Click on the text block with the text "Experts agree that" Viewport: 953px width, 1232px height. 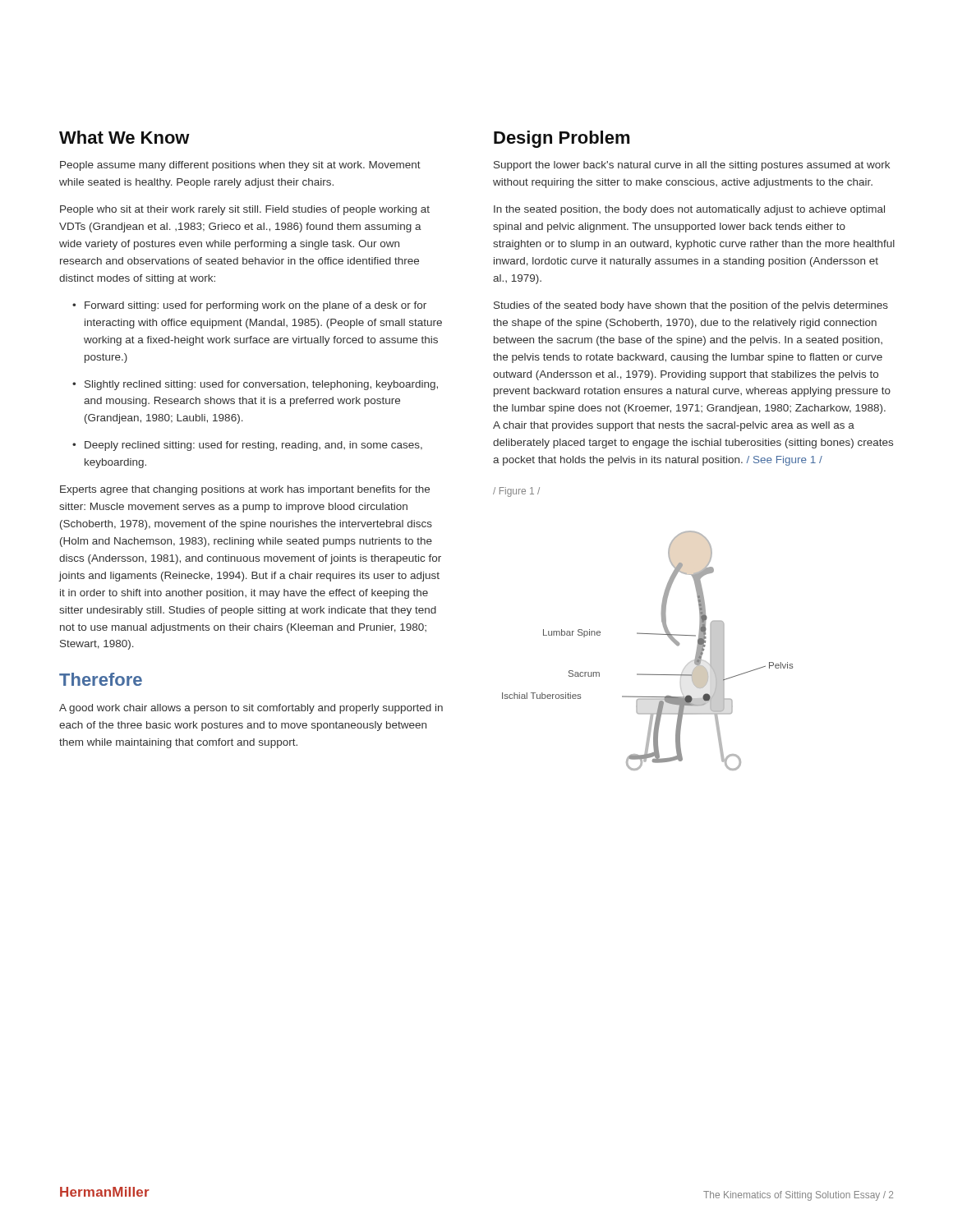[252, 567]
